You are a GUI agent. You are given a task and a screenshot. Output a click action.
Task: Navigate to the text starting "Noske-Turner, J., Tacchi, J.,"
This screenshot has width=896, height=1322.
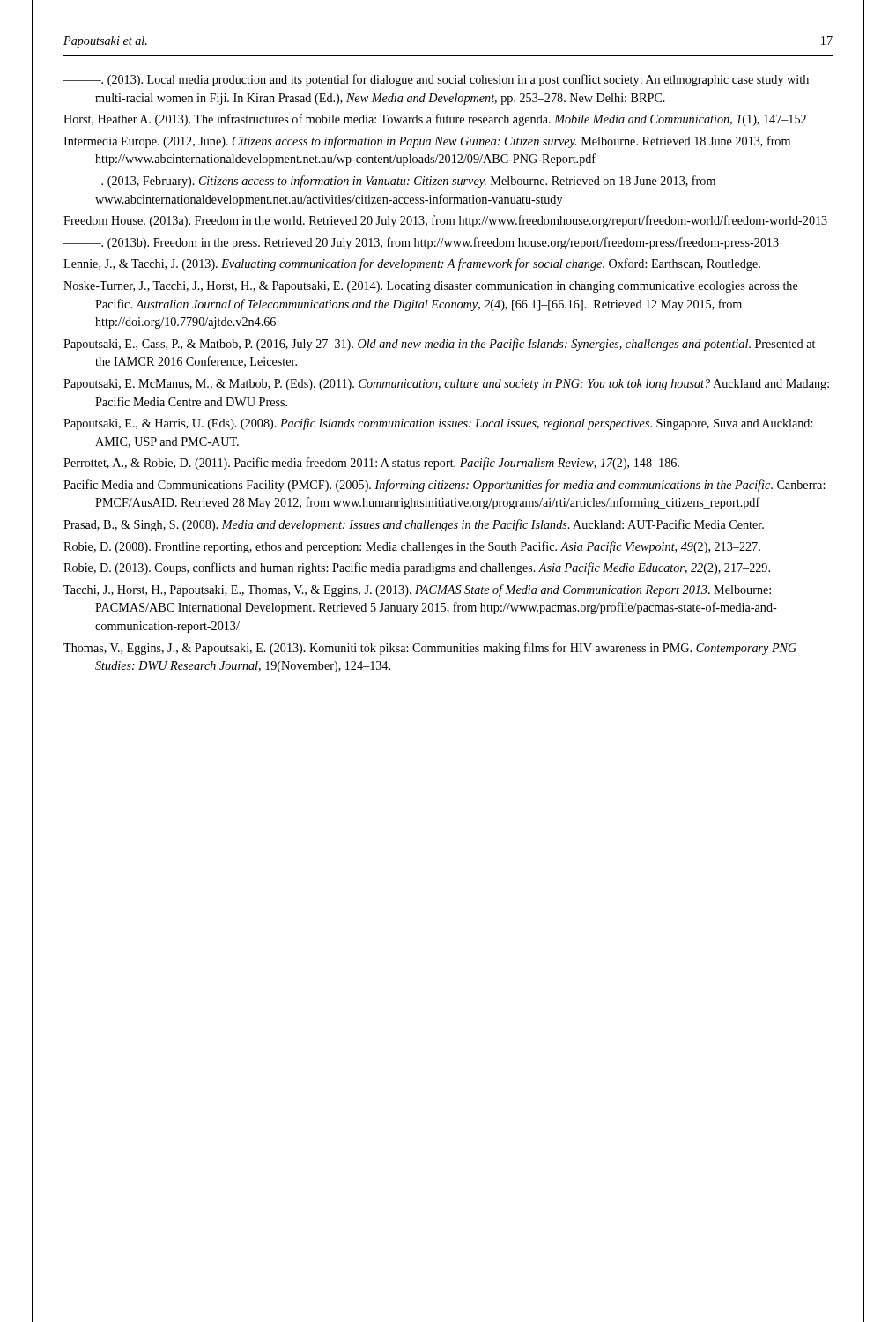[x=431, y=304]
